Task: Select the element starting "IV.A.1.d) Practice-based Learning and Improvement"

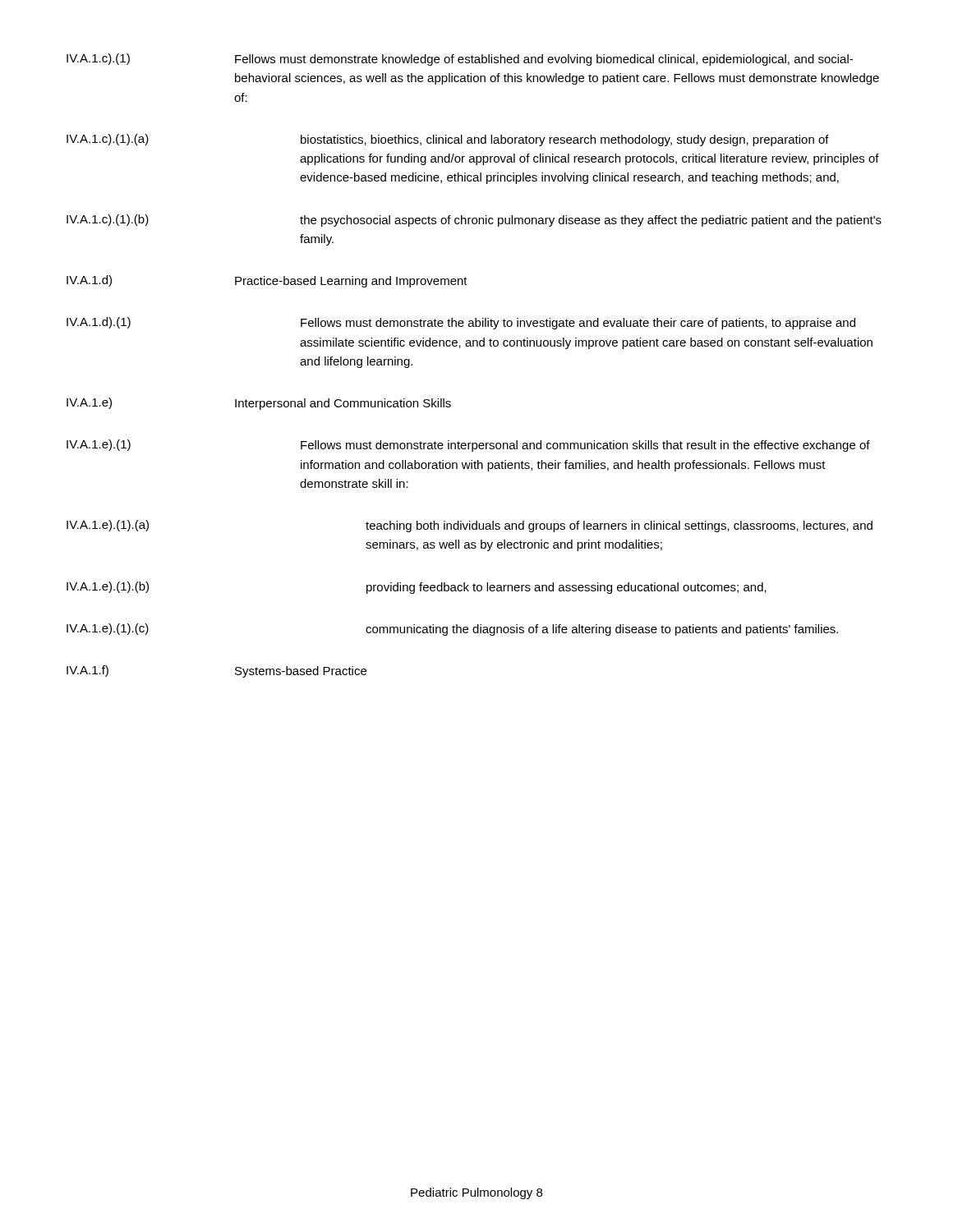Action: click(476, 281)
